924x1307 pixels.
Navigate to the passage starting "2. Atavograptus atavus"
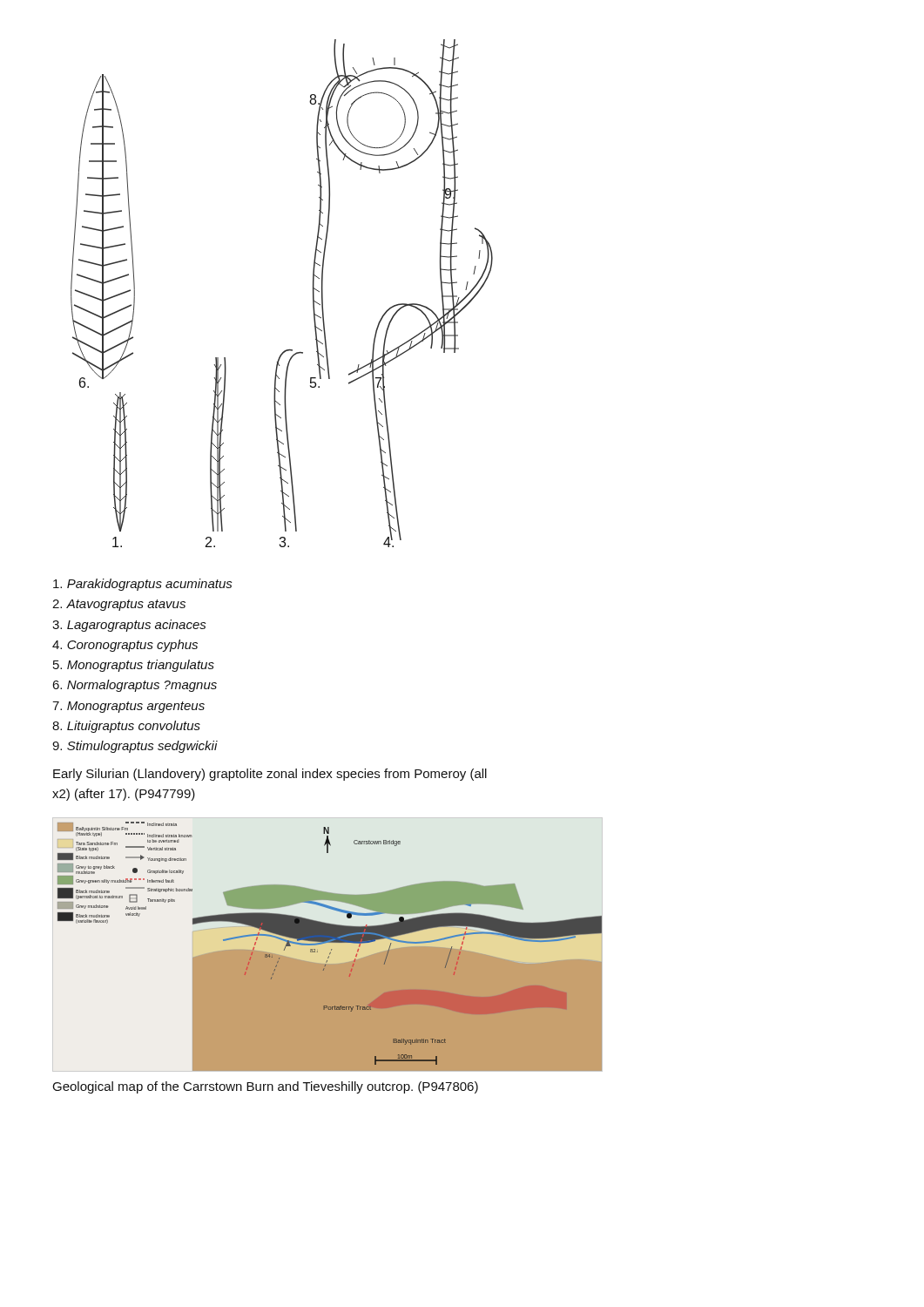click(x=119, y=604)
